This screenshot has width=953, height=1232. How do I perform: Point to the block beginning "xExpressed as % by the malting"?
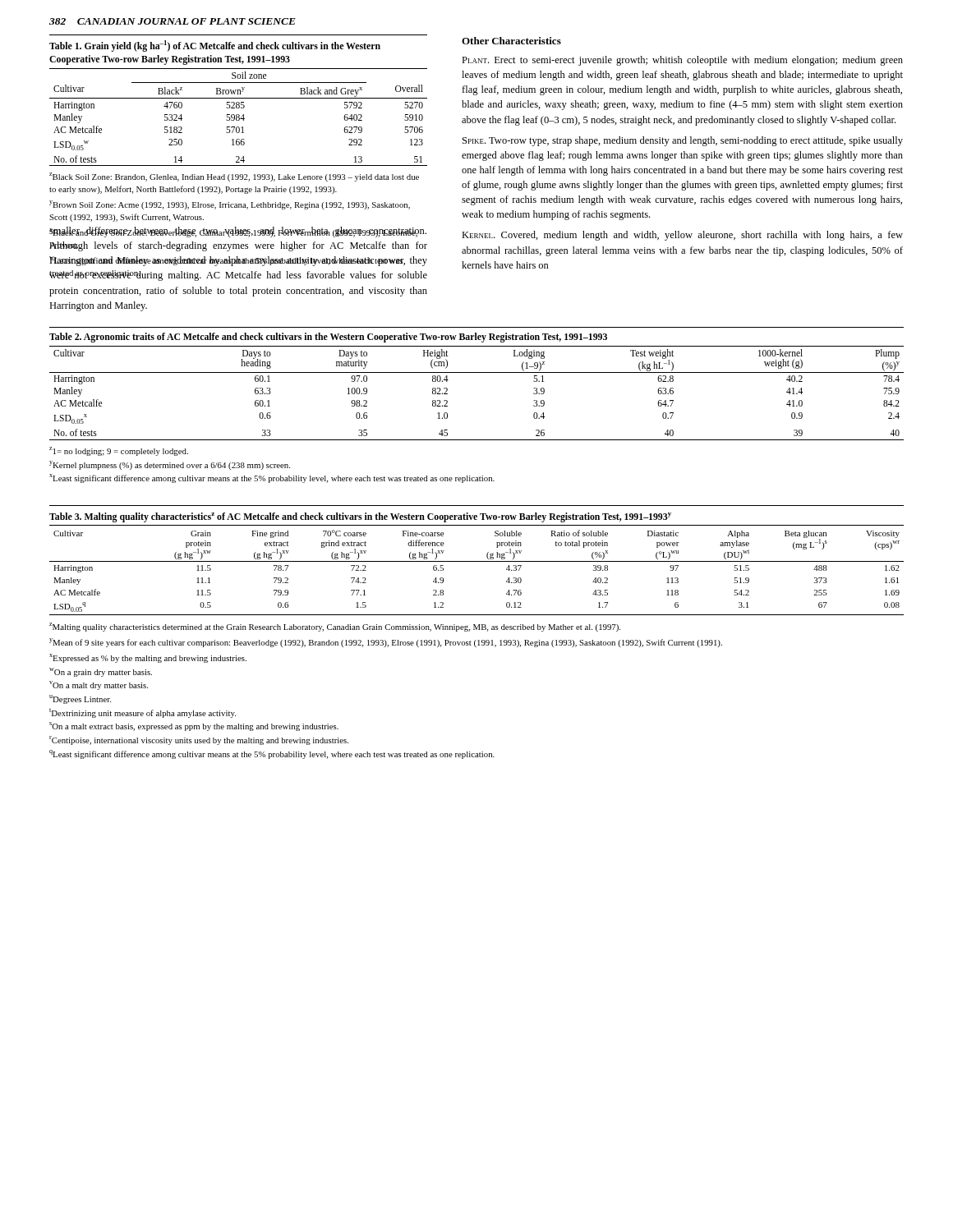[148, 657]
